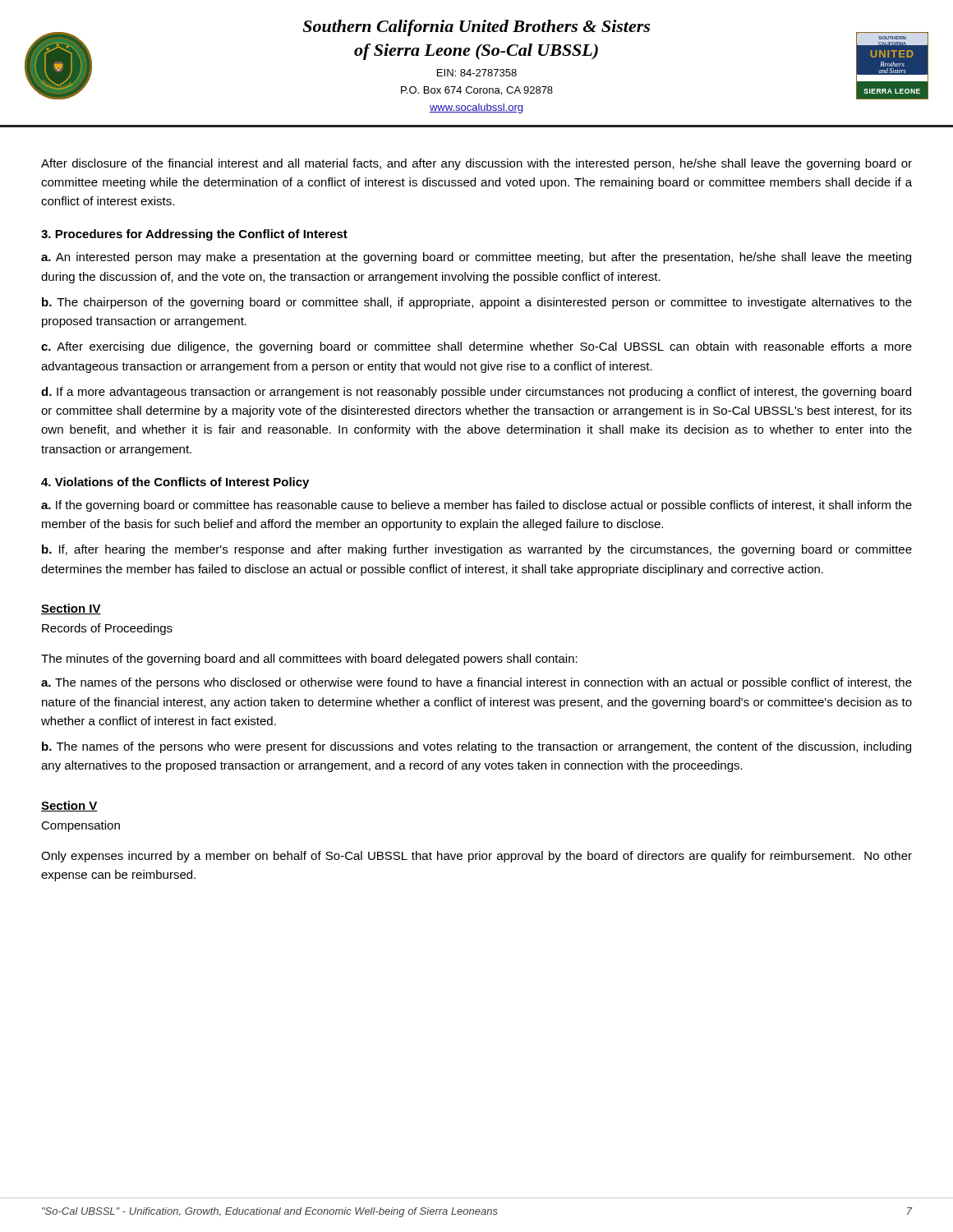The image size is (953, 1232).
Task: Select the list item containing "a. If the governing board or"
Action: click(476, 514)
